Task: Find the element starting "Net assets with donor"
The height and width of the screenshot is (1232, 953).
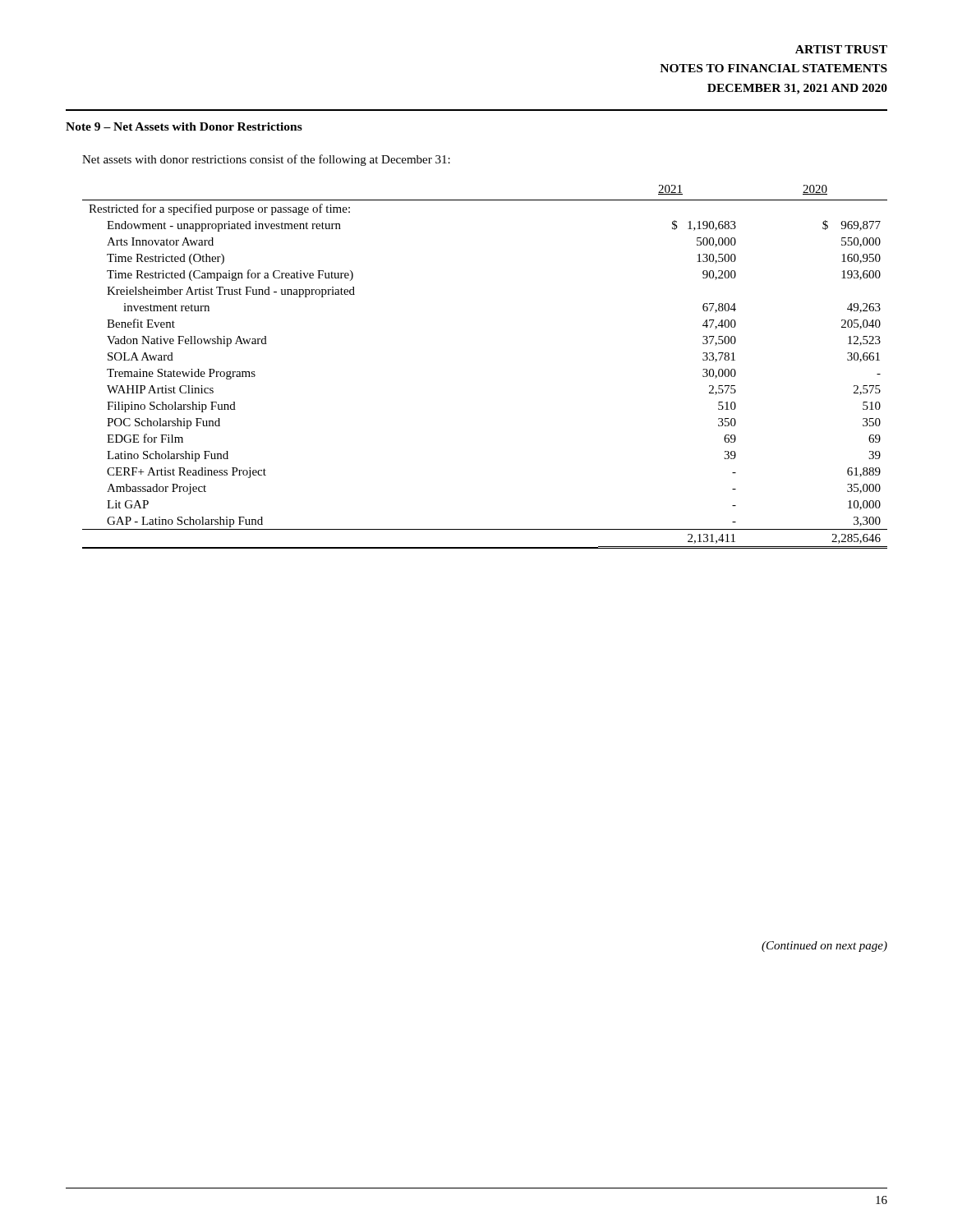Action: tap(266, 159)
